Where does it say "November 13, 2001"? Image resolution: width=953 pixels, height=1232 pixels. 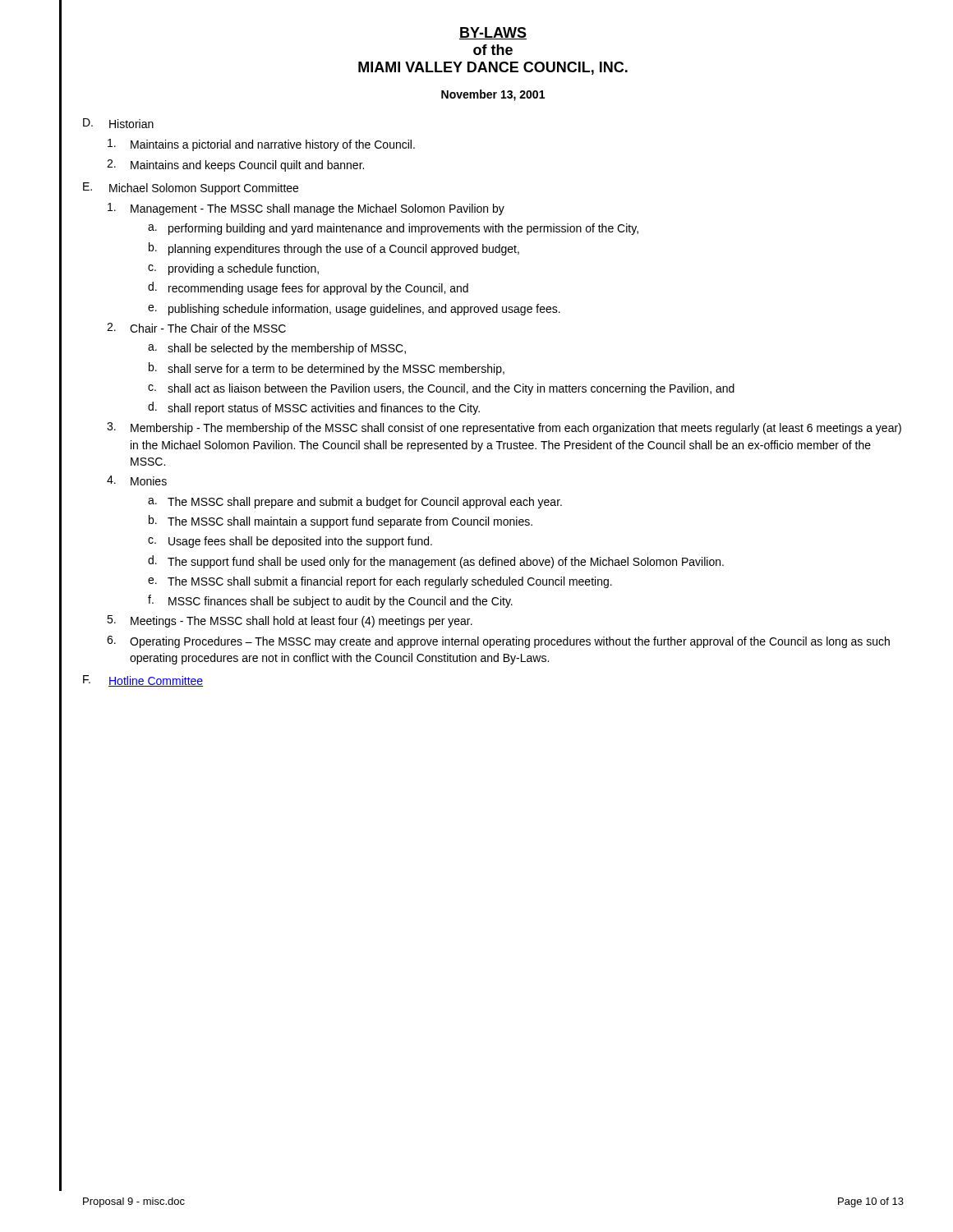click(x=493, y=94)
